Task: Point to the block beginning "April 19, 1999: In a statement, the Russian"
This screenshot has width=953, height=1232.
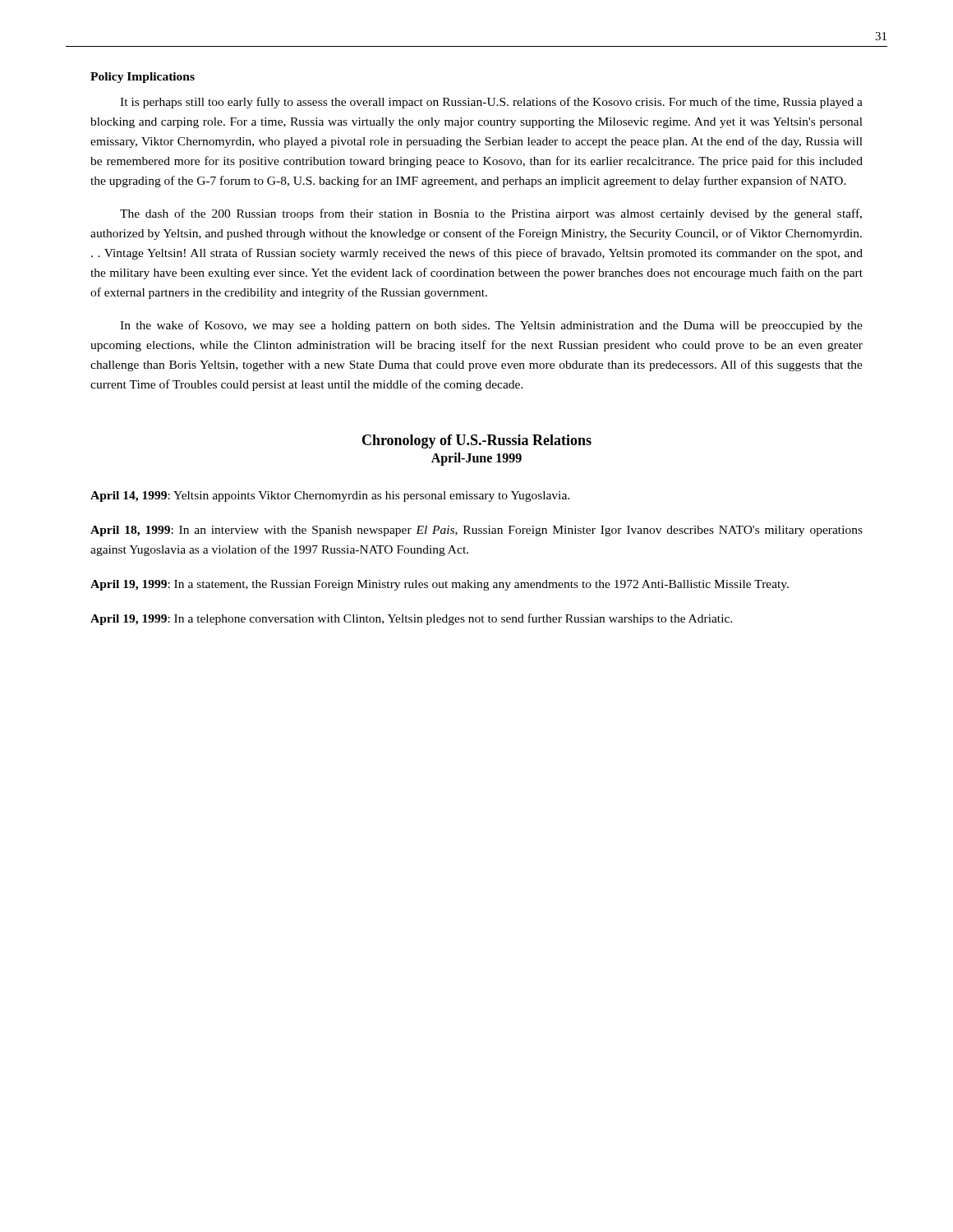Action: tap(440, 584)
